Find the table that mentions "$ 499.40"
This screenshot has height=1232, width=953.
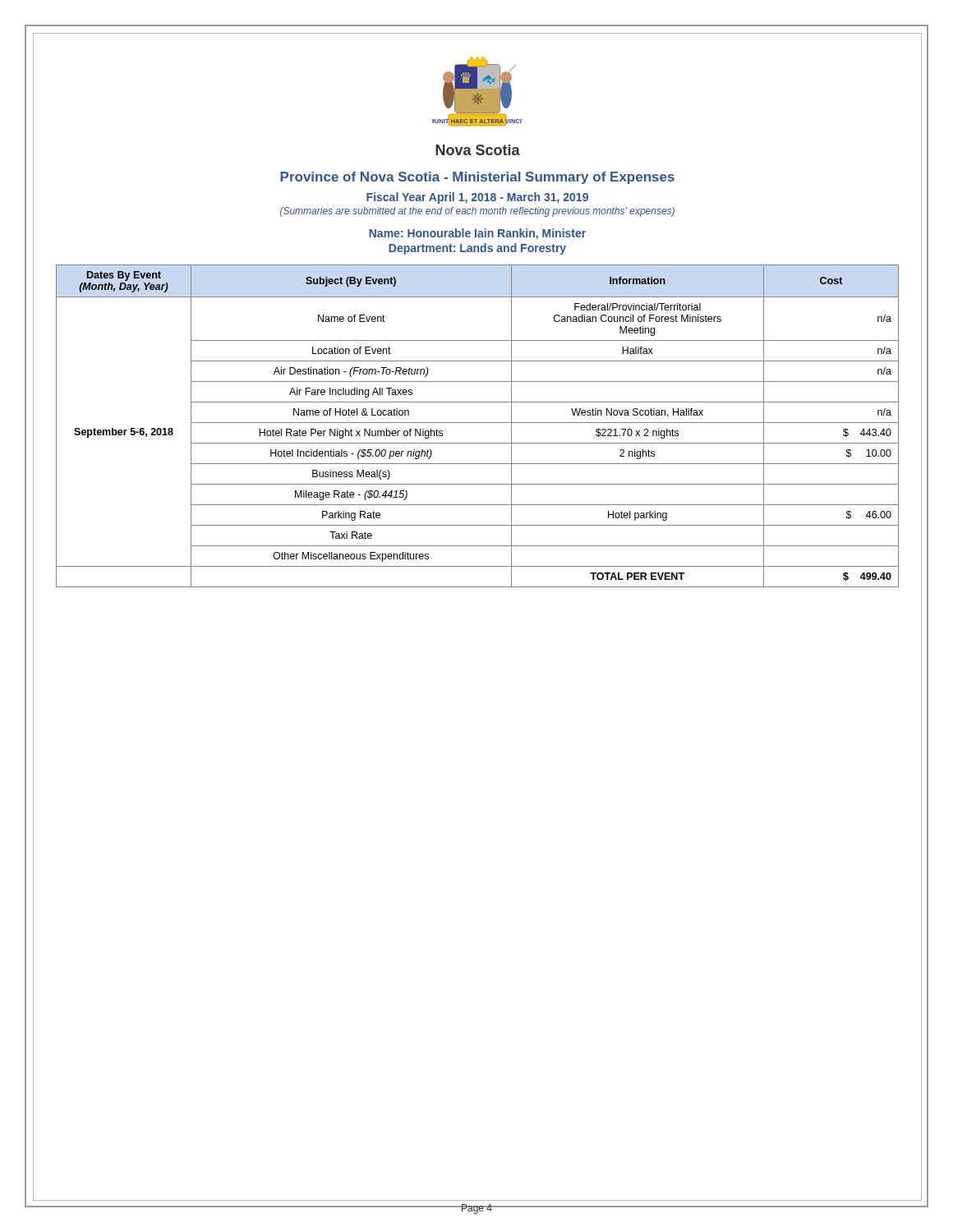[x=477, y=426]
